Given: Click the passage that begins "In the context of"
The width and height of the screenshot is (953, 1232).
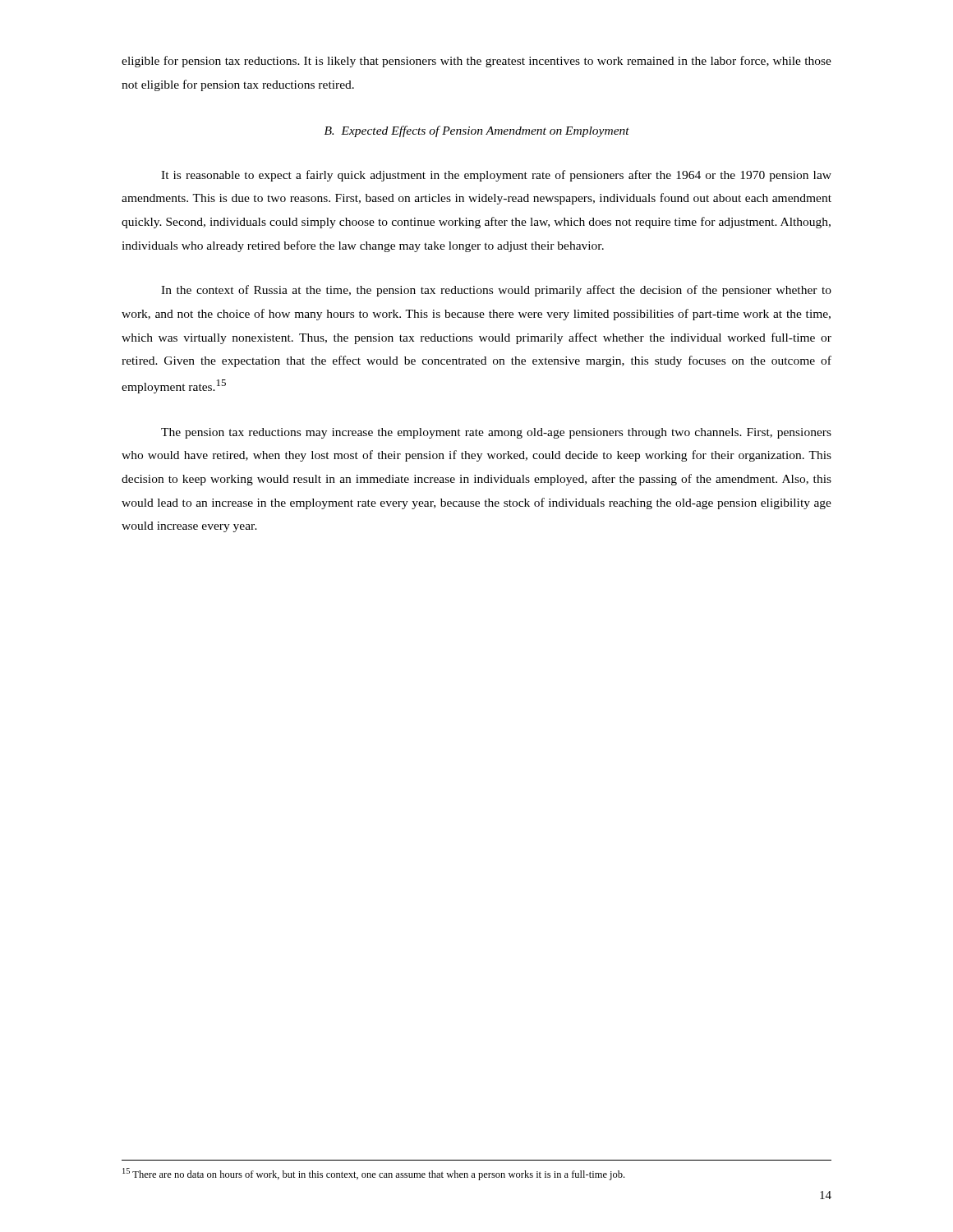Looking at the screenshot, I should coord(476,338).
